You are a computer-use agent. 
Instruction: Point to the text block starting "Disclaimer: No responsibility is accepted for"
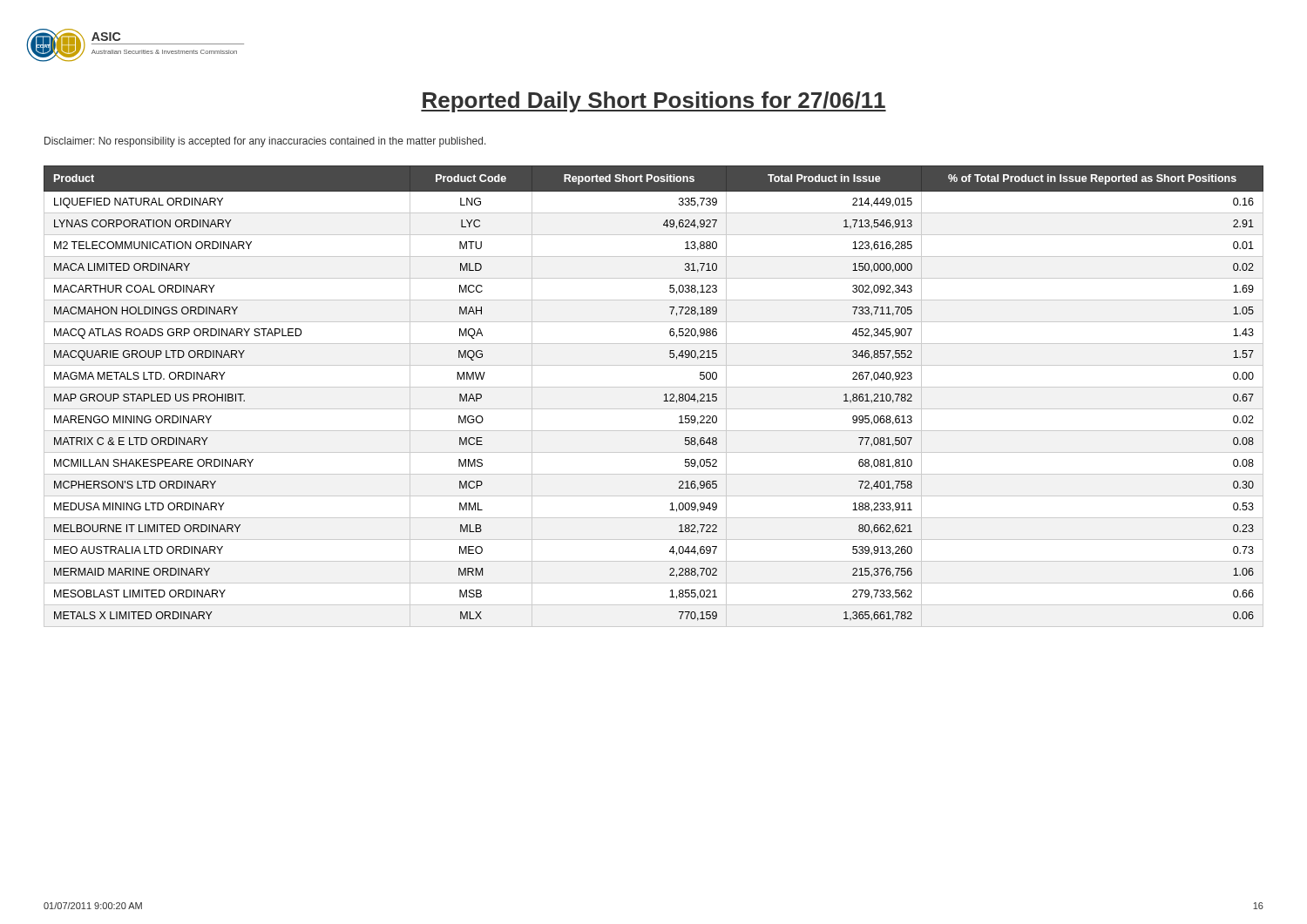coord(265,141)
